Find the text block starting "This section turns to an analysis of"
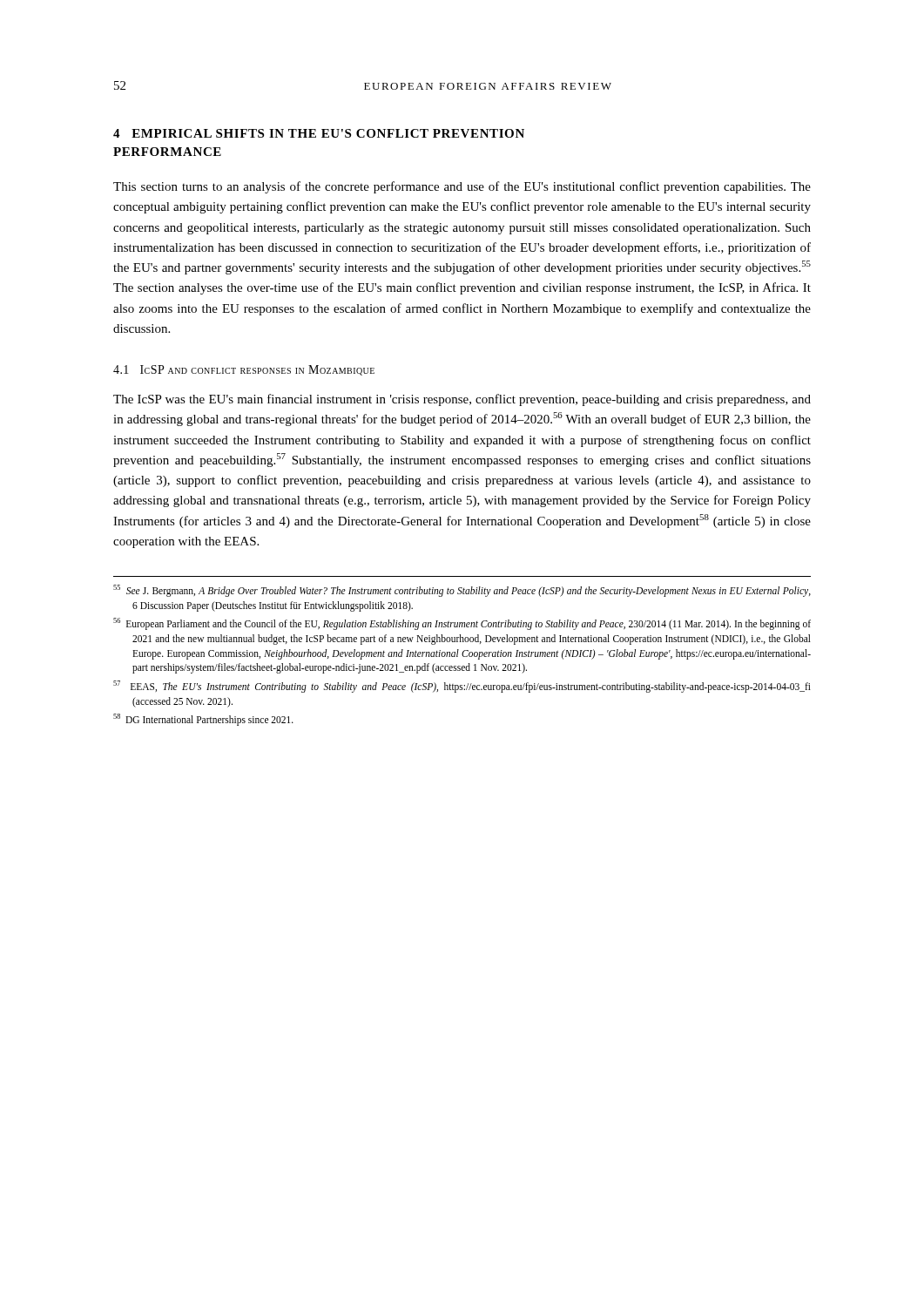 click(462, 257)
